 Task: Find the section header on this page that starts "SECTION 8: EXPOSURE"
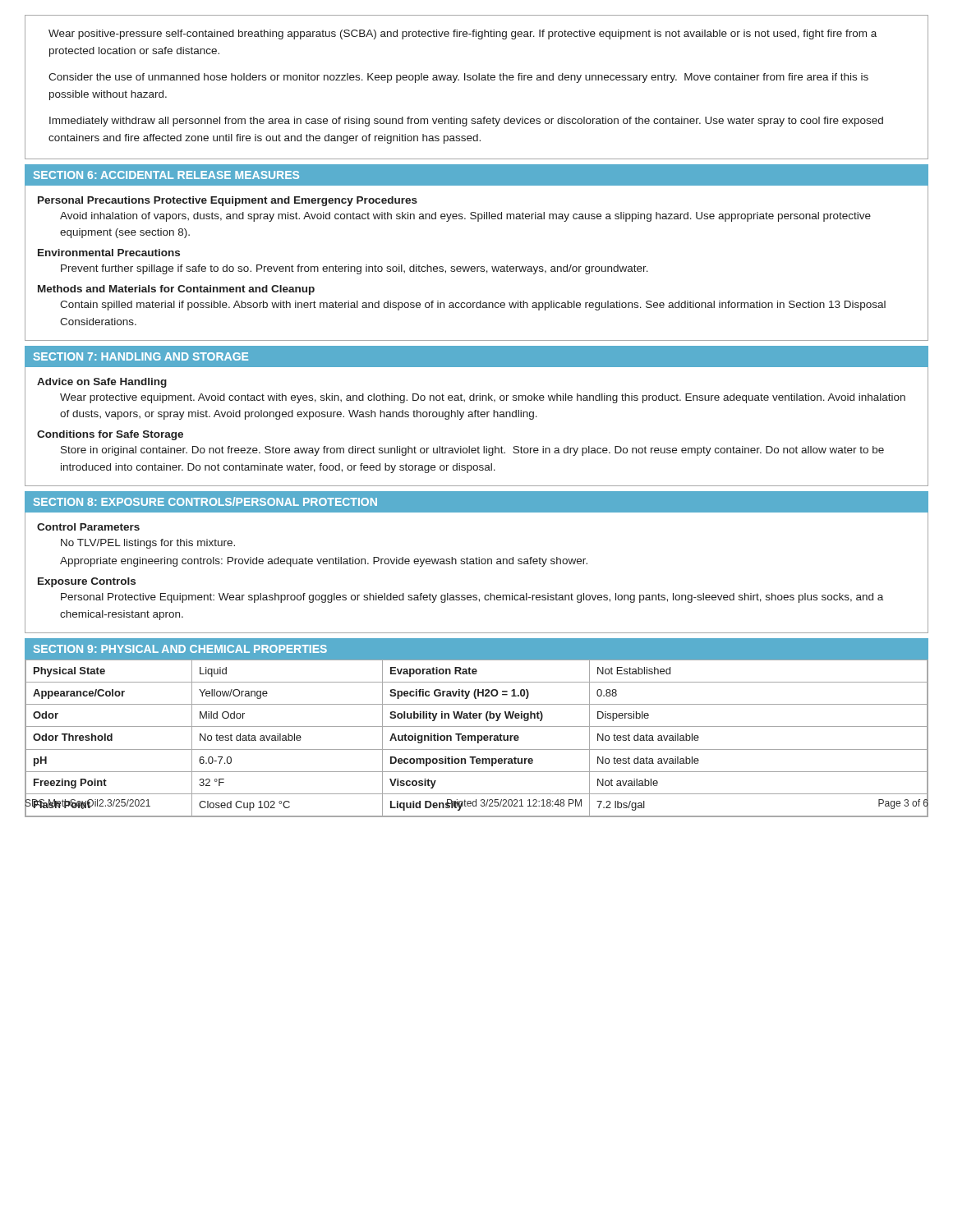205,502
